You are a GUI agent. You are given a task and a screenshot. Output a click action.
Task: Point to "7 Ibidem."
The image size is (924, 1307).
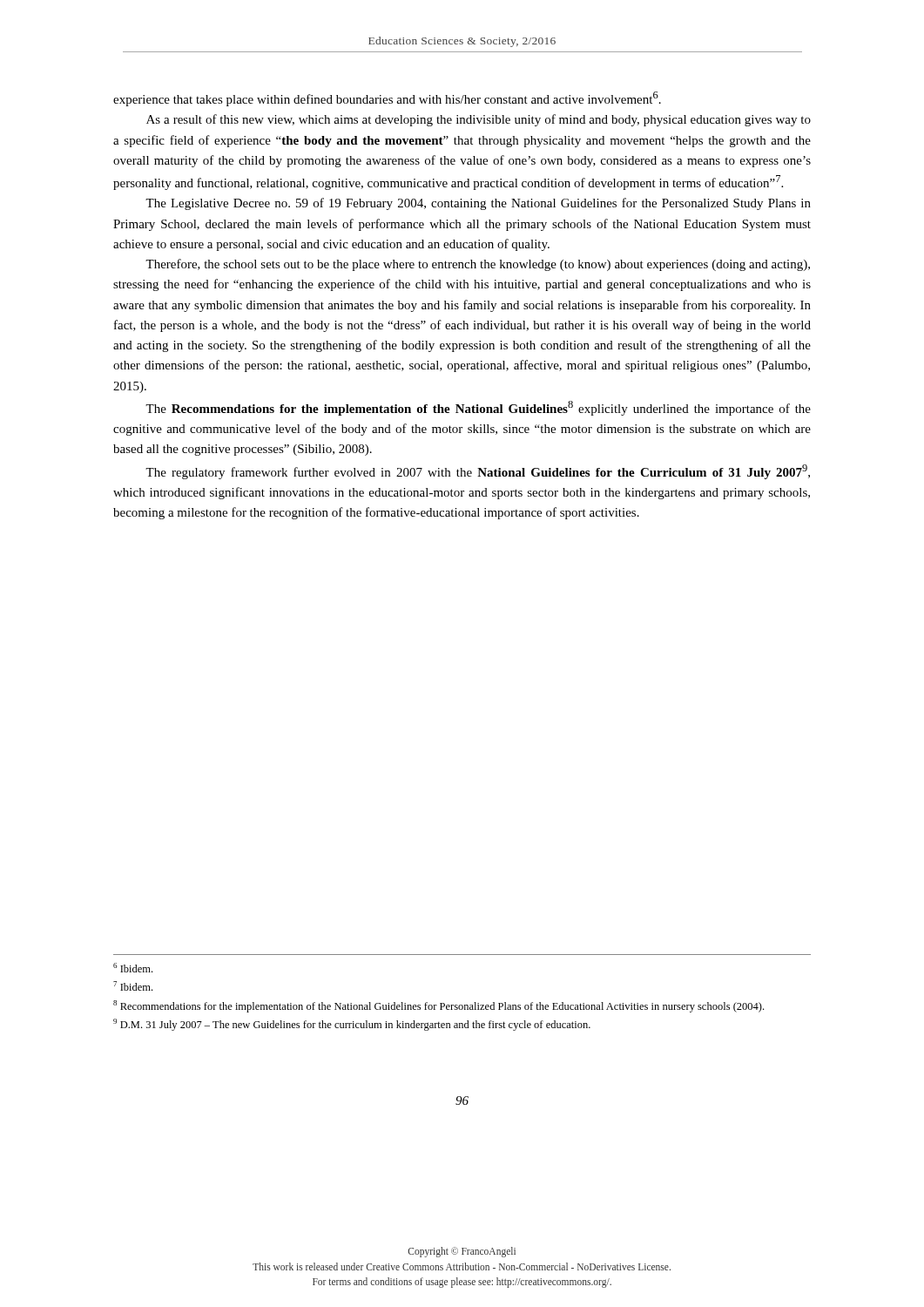click(x=133, y=987)
